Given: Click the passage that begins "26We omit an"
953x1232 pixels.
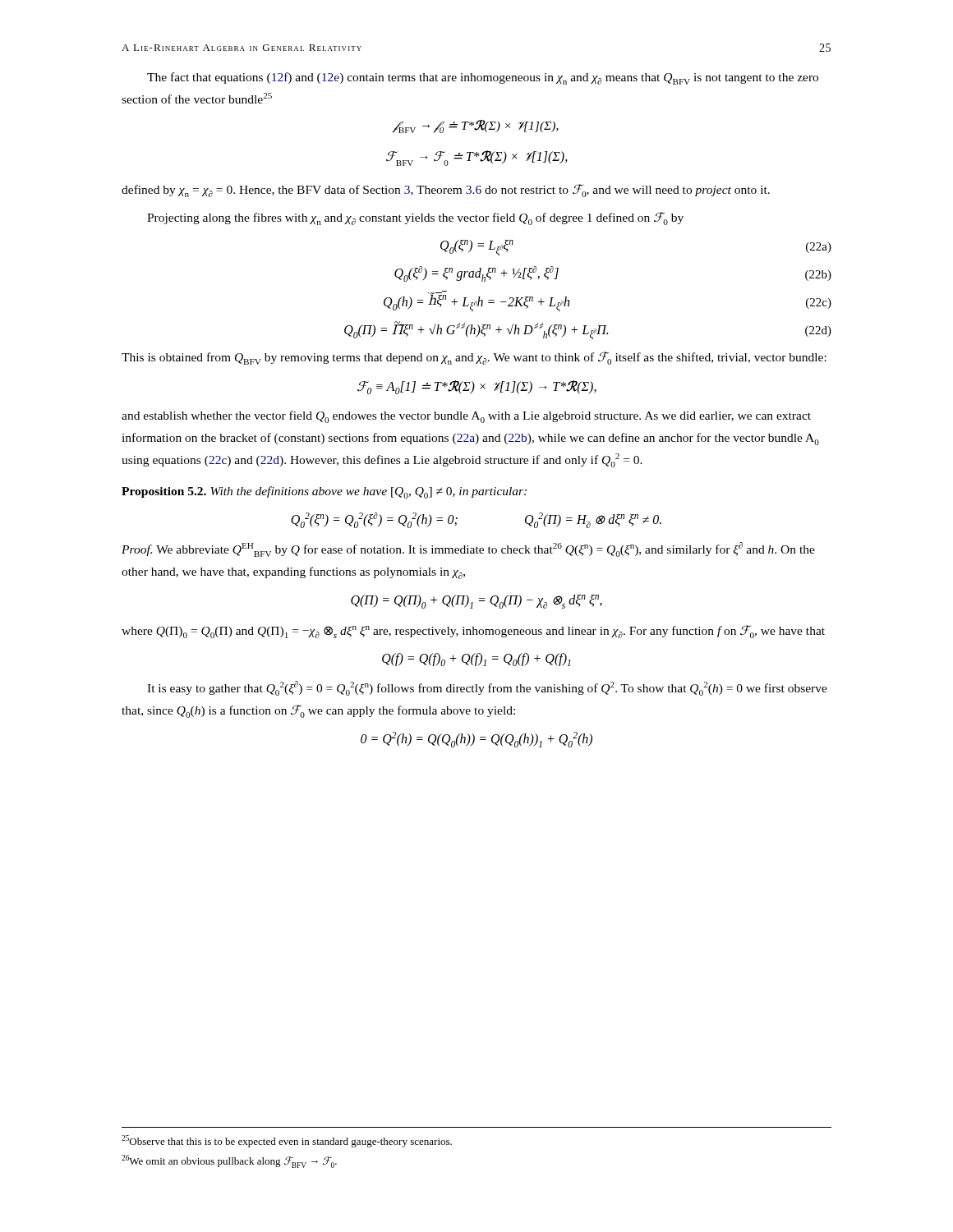Looking at the screenshot, I should click(229, 1161).
